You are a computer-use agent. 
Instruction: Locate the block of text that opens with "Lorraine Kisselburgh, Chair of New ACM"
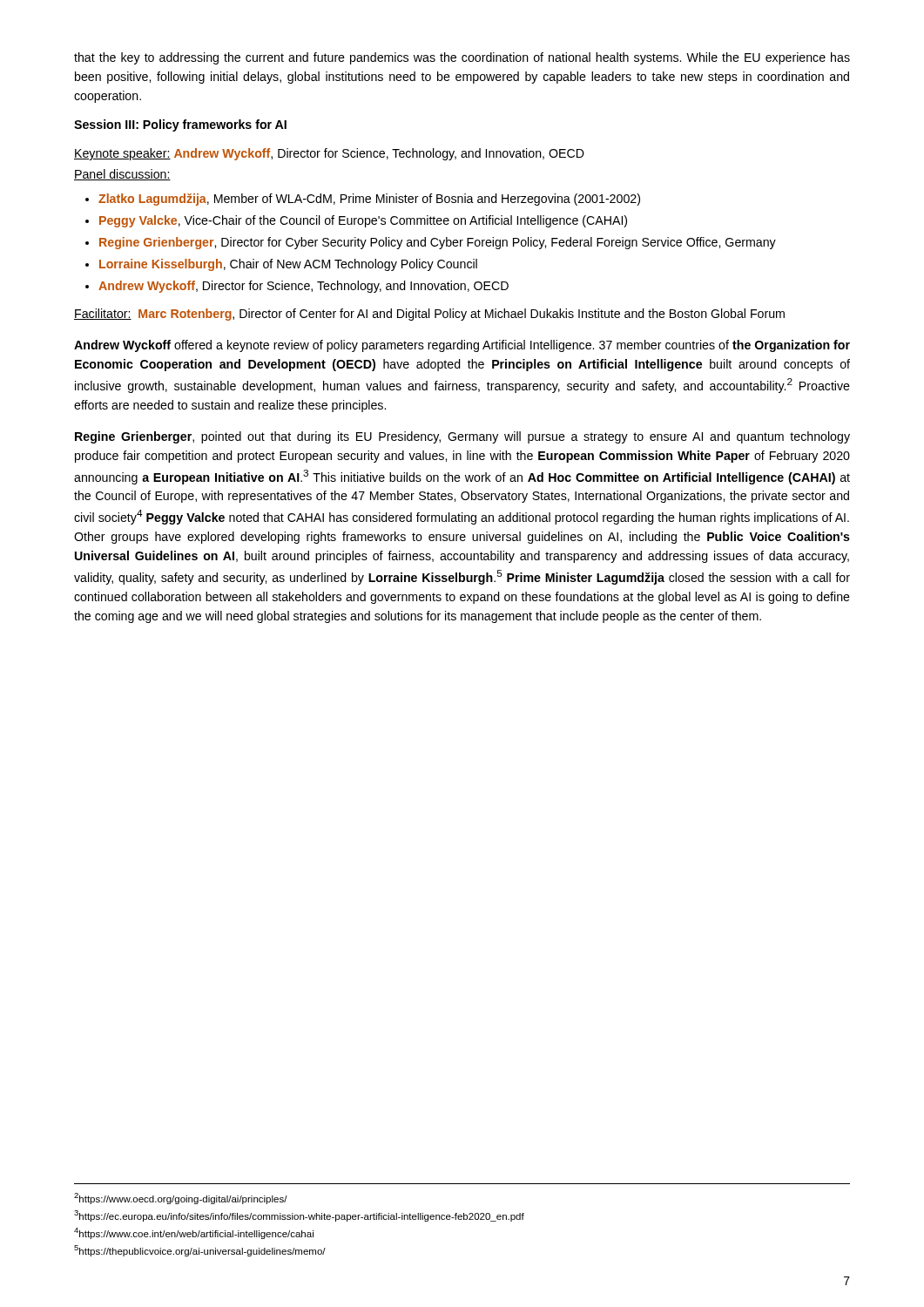[288, 264]
